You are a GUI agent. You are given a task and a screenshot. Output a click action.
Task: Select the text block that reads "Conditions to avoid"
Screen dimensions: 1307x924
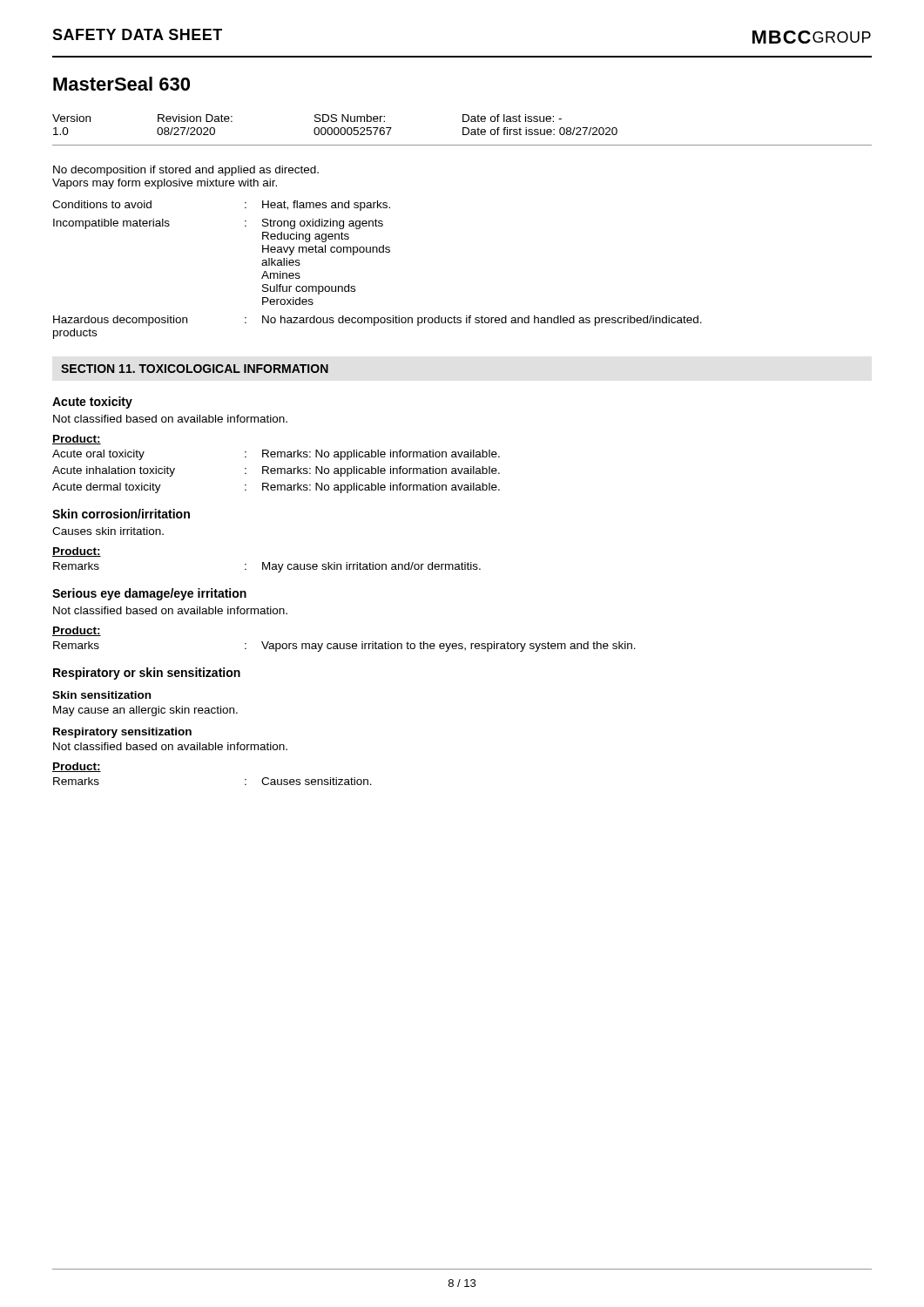(104, 205)
